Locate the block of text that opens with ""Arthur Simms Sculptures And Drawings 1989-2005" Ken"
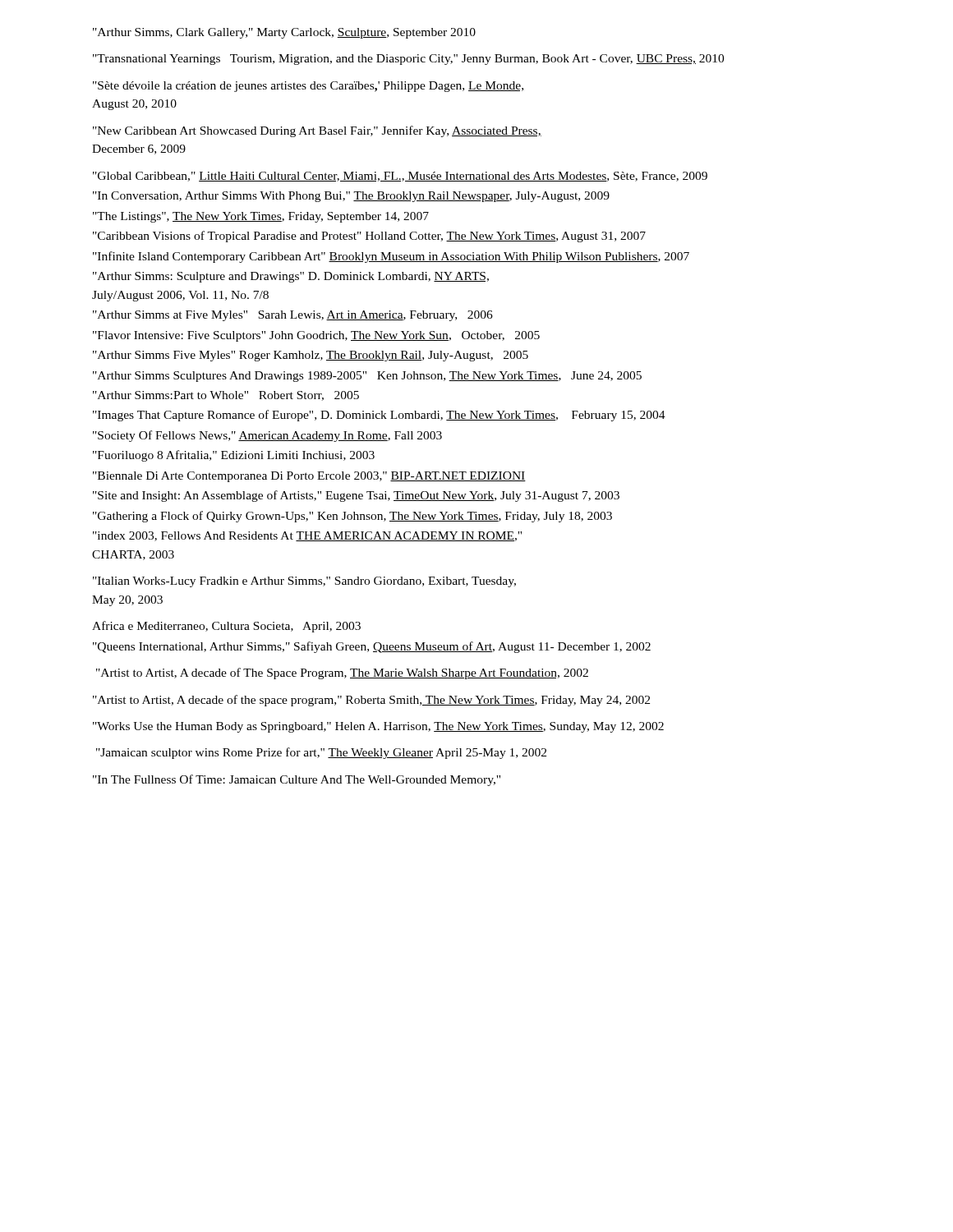Image resolution: width=953 pixels, height=1232 pixels. click(x=367, y=375)
